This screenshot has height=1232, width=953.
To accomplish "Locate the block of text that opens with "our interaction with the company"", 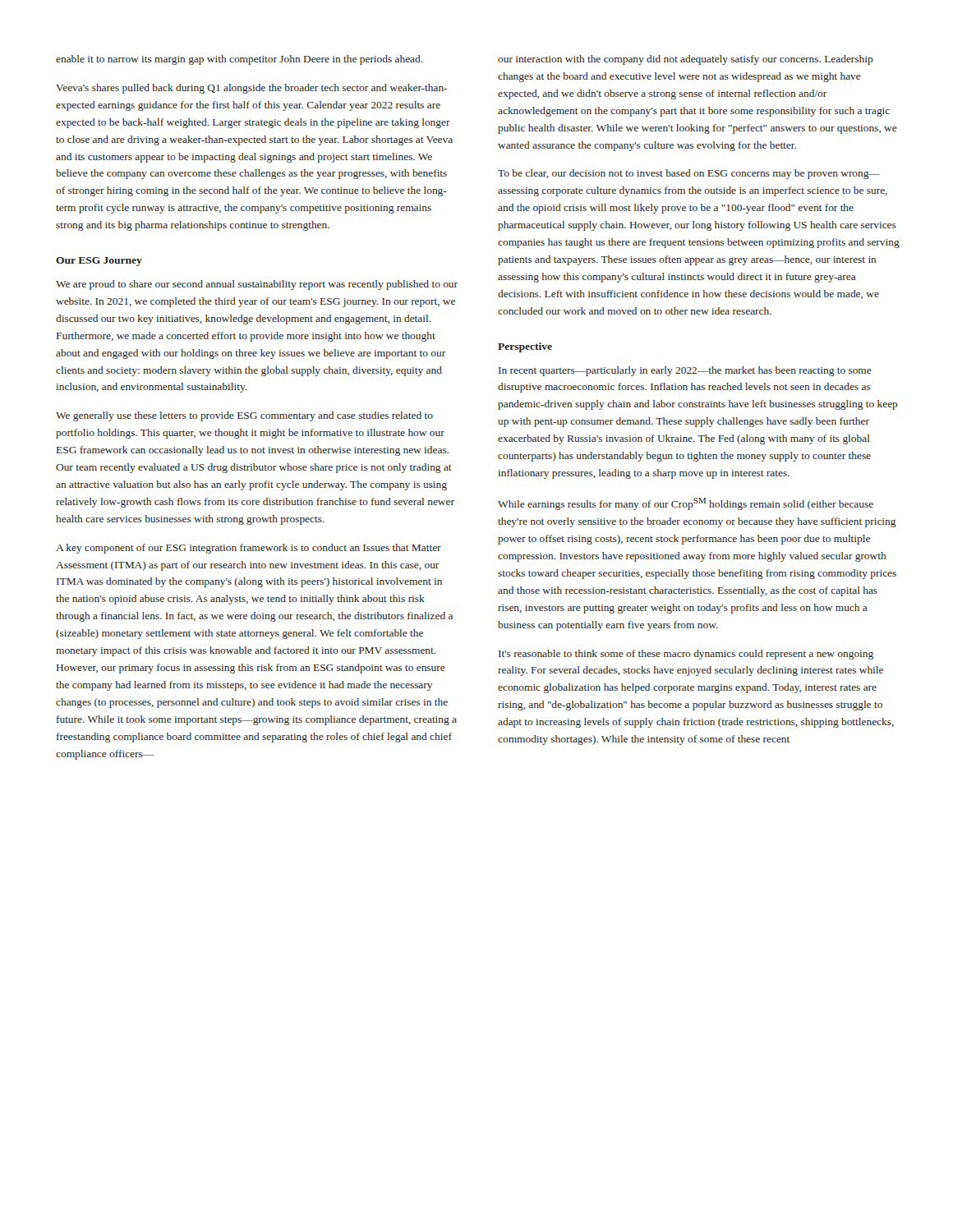I will pyautogui.click(x=697, y=102).
